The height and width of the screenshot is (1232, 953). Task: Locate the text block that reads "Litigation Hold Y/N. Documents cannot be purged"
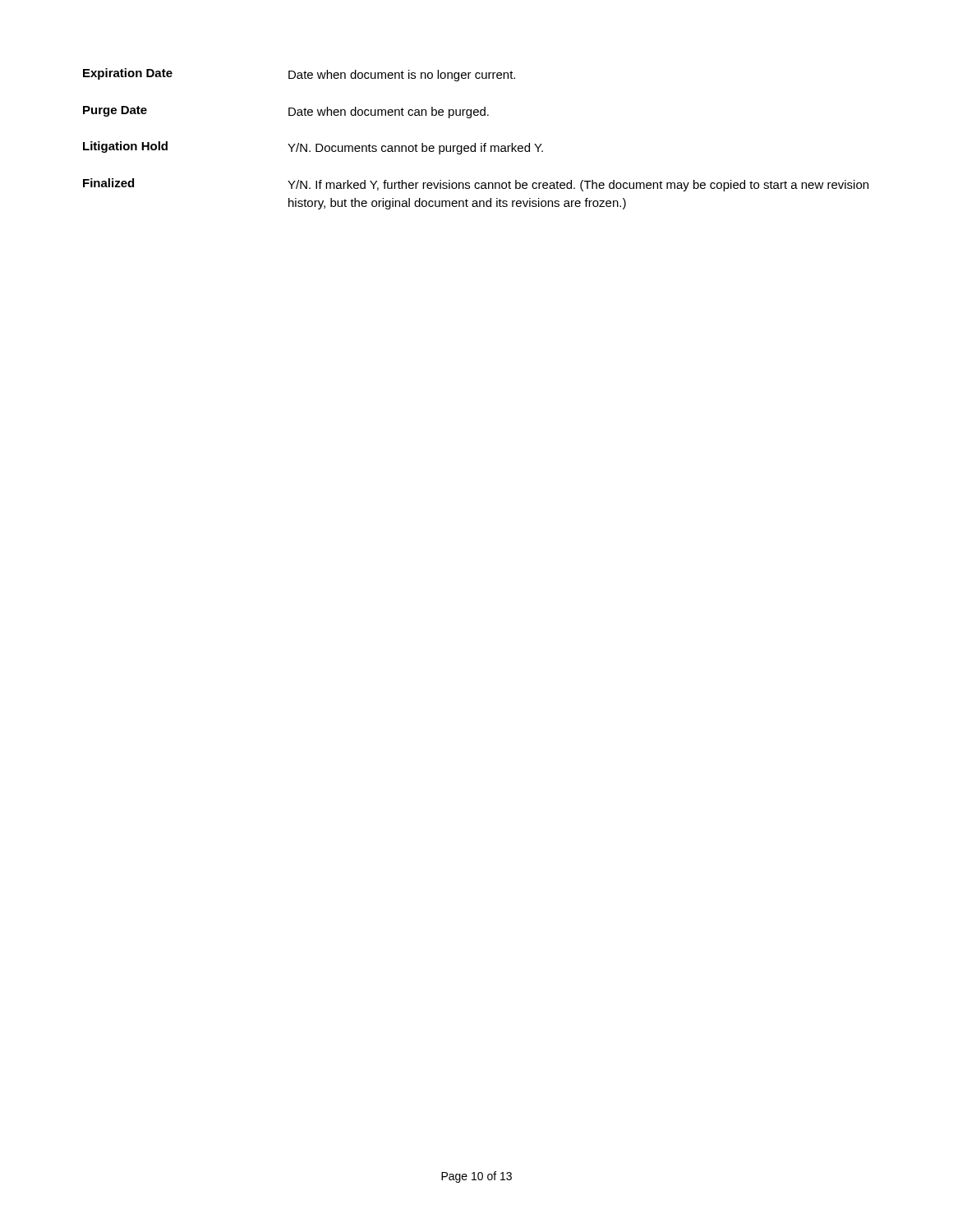[476, 148]
